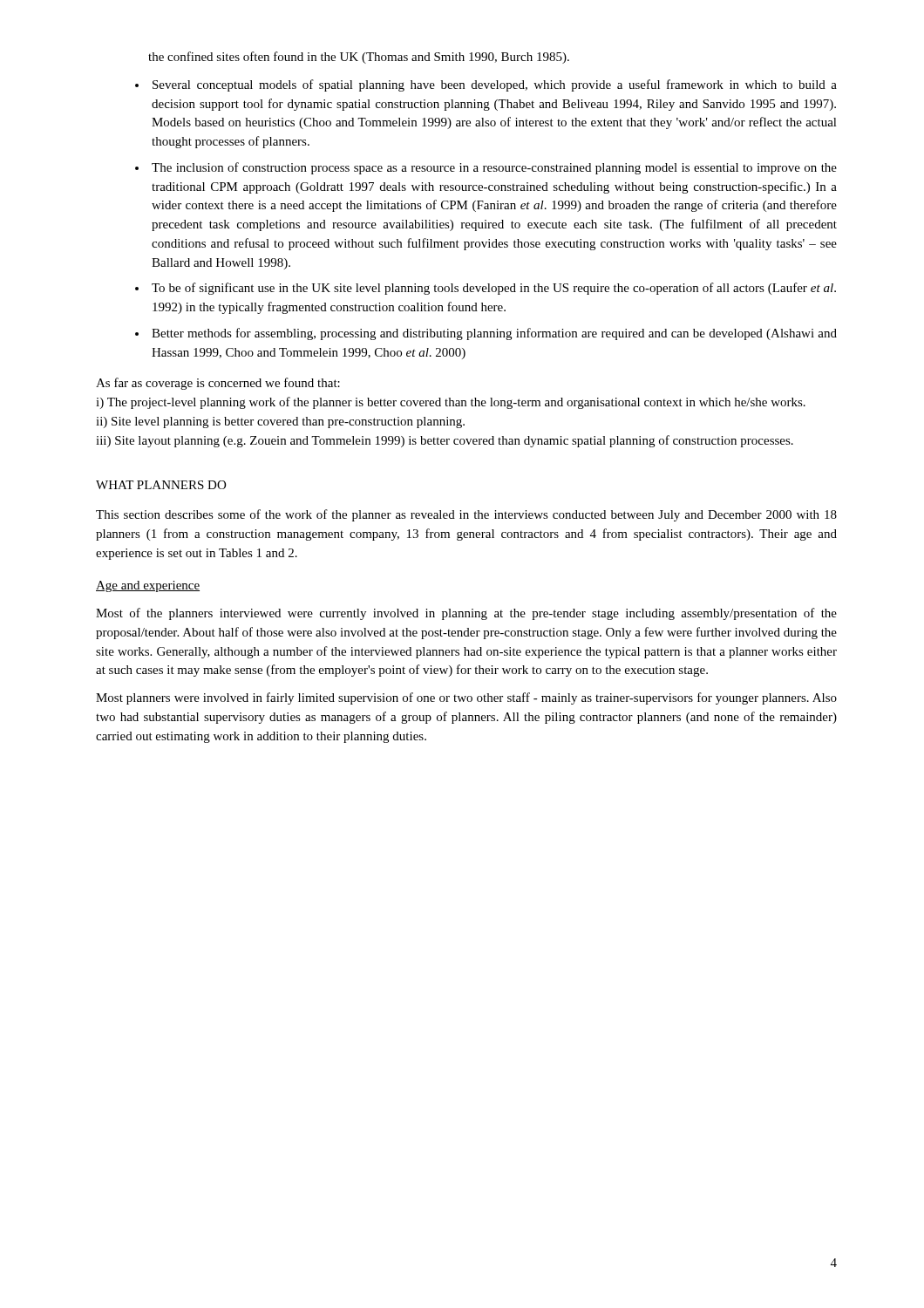Point to the block starting "As far as coverage"
Screen dimensions: 1308x924
[x=451, y=411]
